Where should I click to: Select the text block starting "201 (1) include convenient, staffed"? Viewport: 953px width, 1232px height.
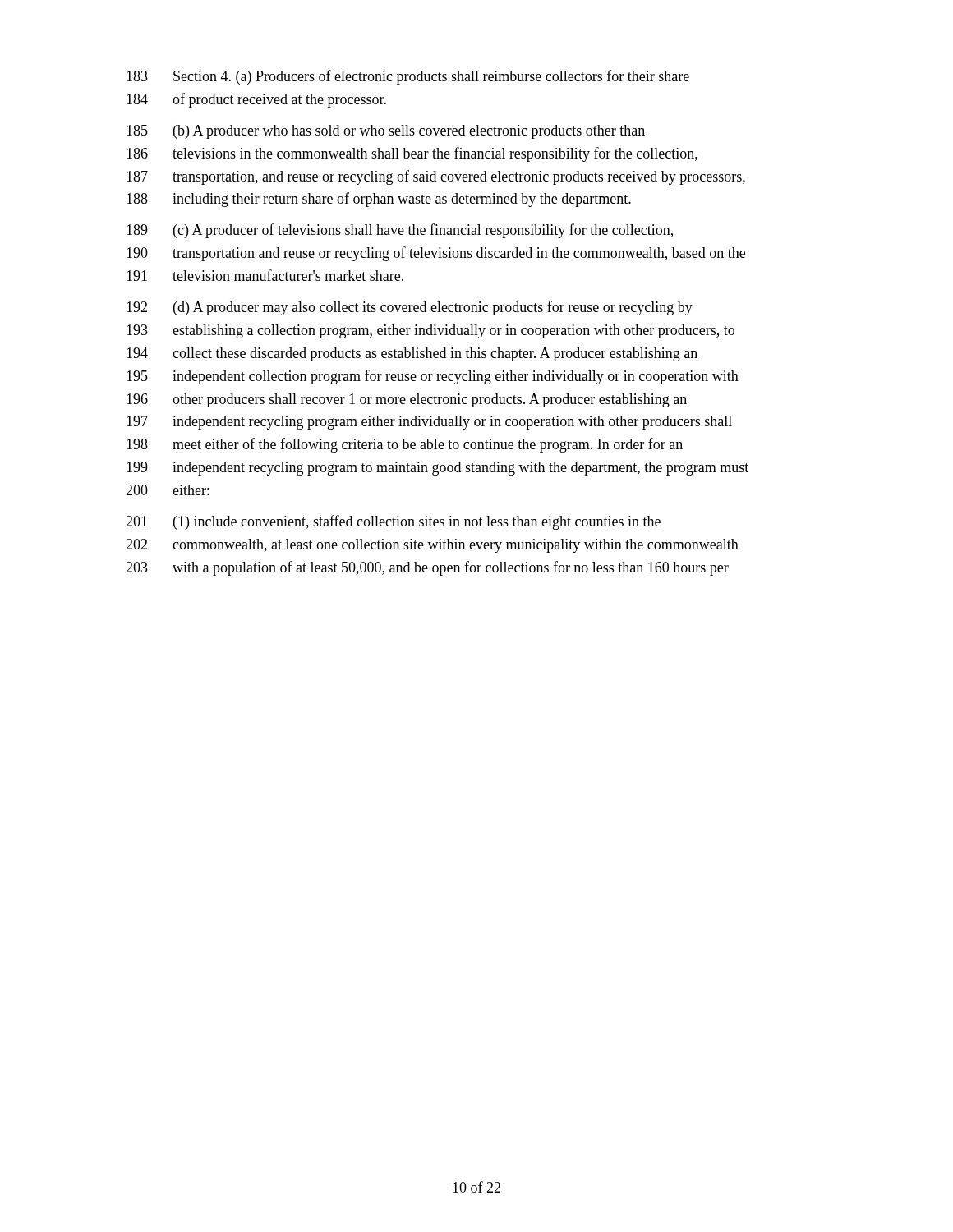tap(476, 545)
